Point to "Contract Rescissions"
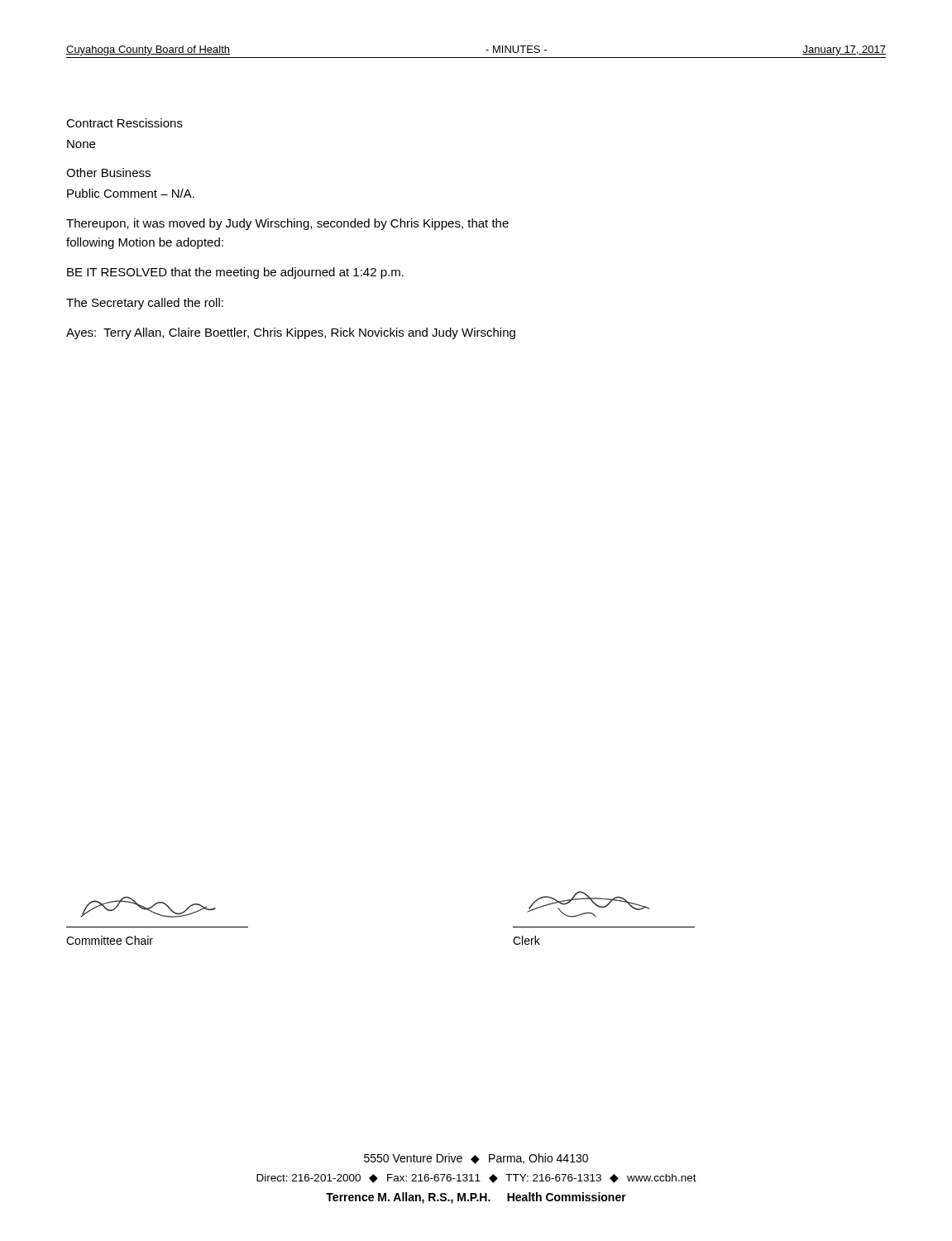952x1241 pixels. tap(124, 123)
